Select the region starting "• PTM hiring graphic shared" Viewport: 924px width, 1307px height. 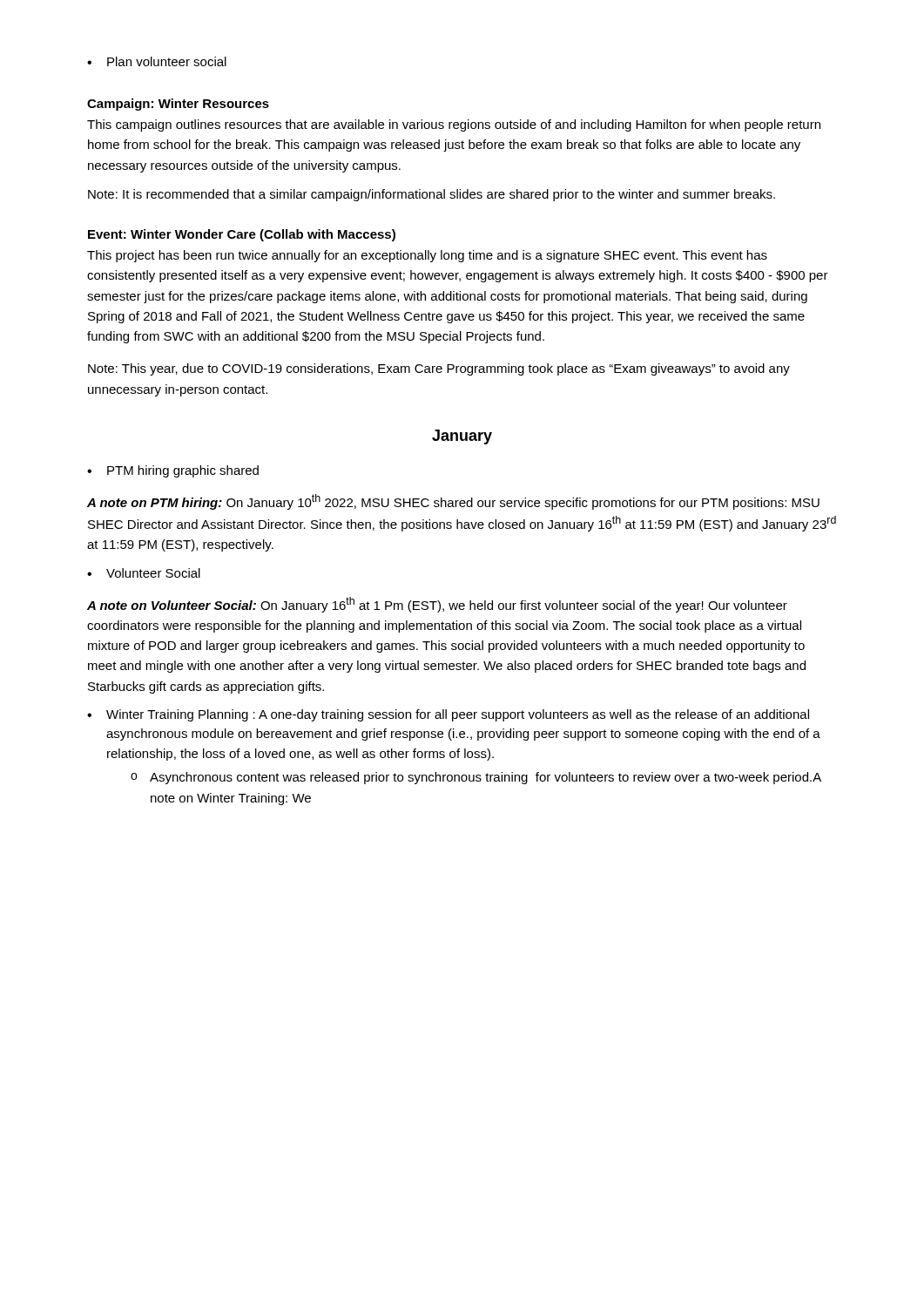click(x=173, y=471)
